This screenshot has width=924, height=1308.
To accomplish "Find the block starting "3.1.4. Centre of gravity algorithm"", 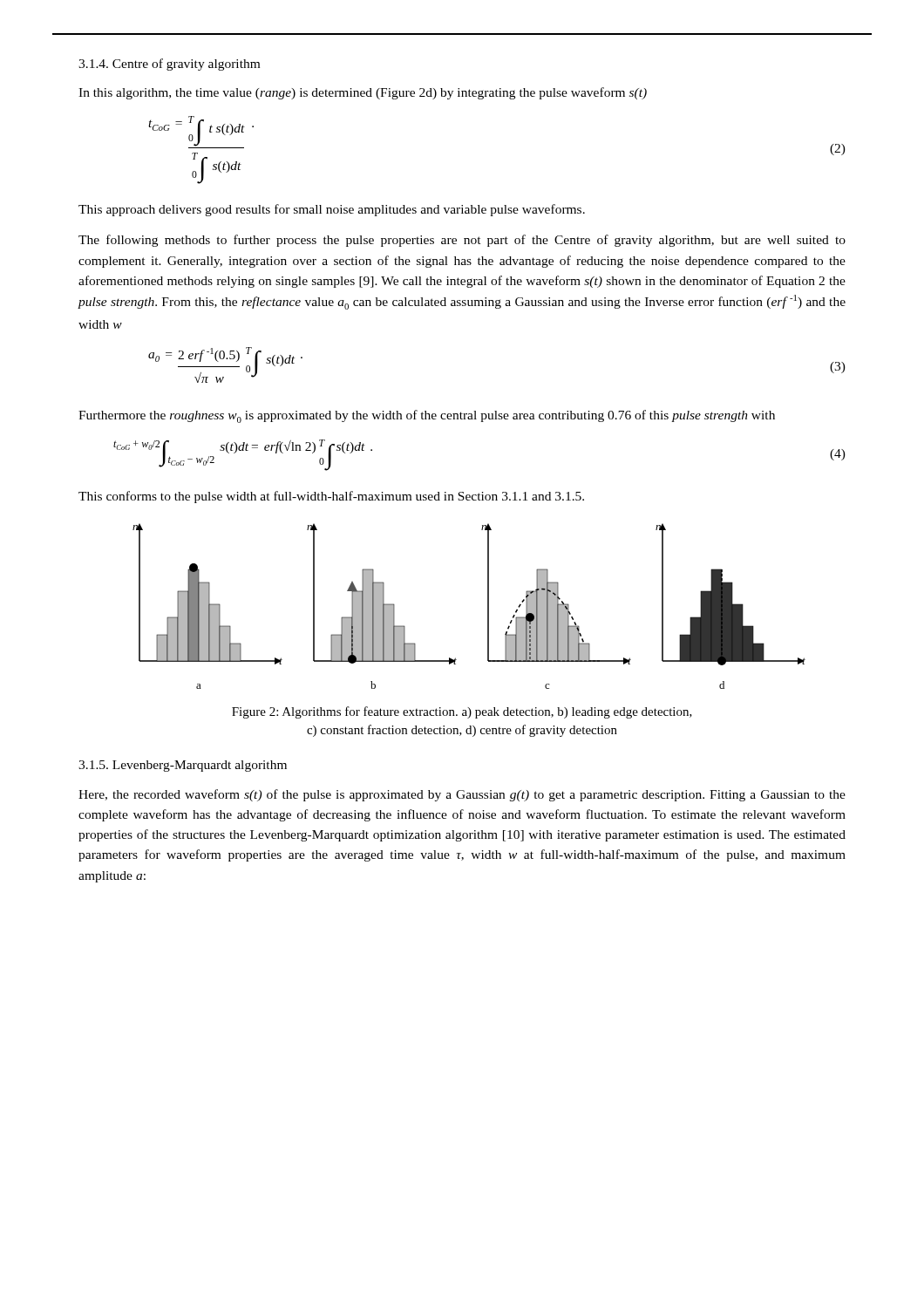I will click(169, 63).
